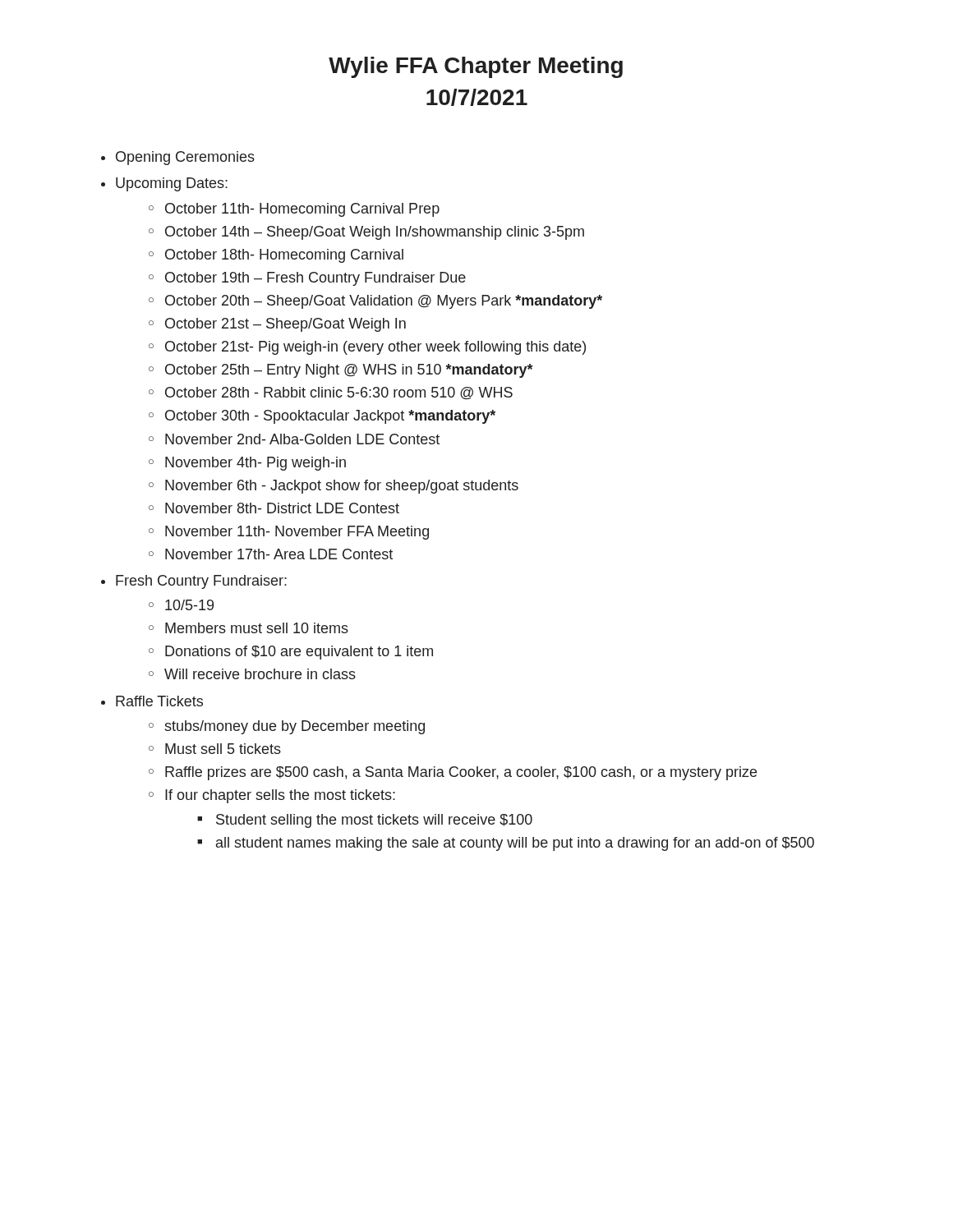Click the passage that begins "If our chapter sells the most tickets:"
953x1232 pixels.
tap(518, 820)
